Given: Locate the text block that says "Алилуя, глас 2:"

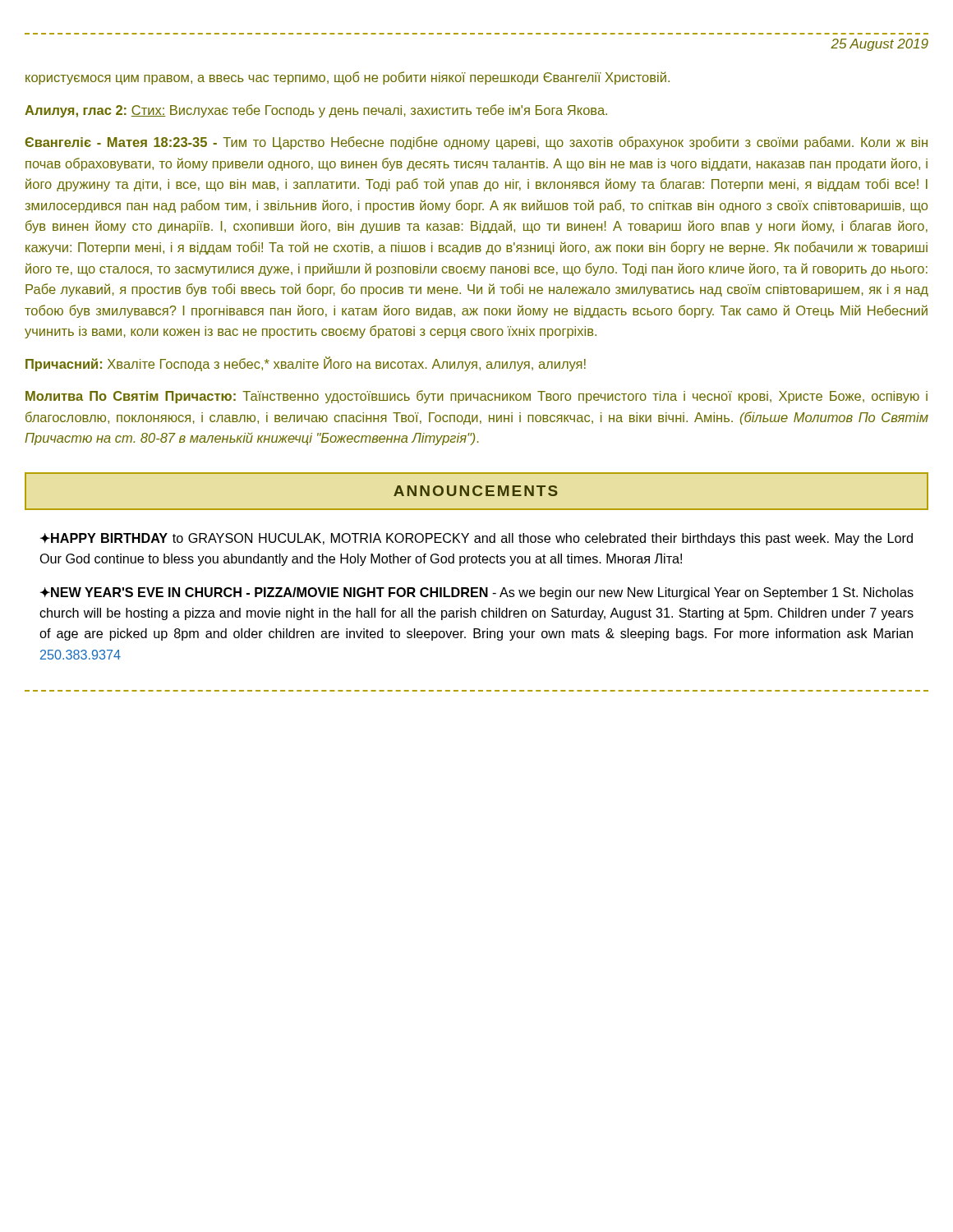Looking at the screenshot, I should pyautogui.click(x=317, y=110).
